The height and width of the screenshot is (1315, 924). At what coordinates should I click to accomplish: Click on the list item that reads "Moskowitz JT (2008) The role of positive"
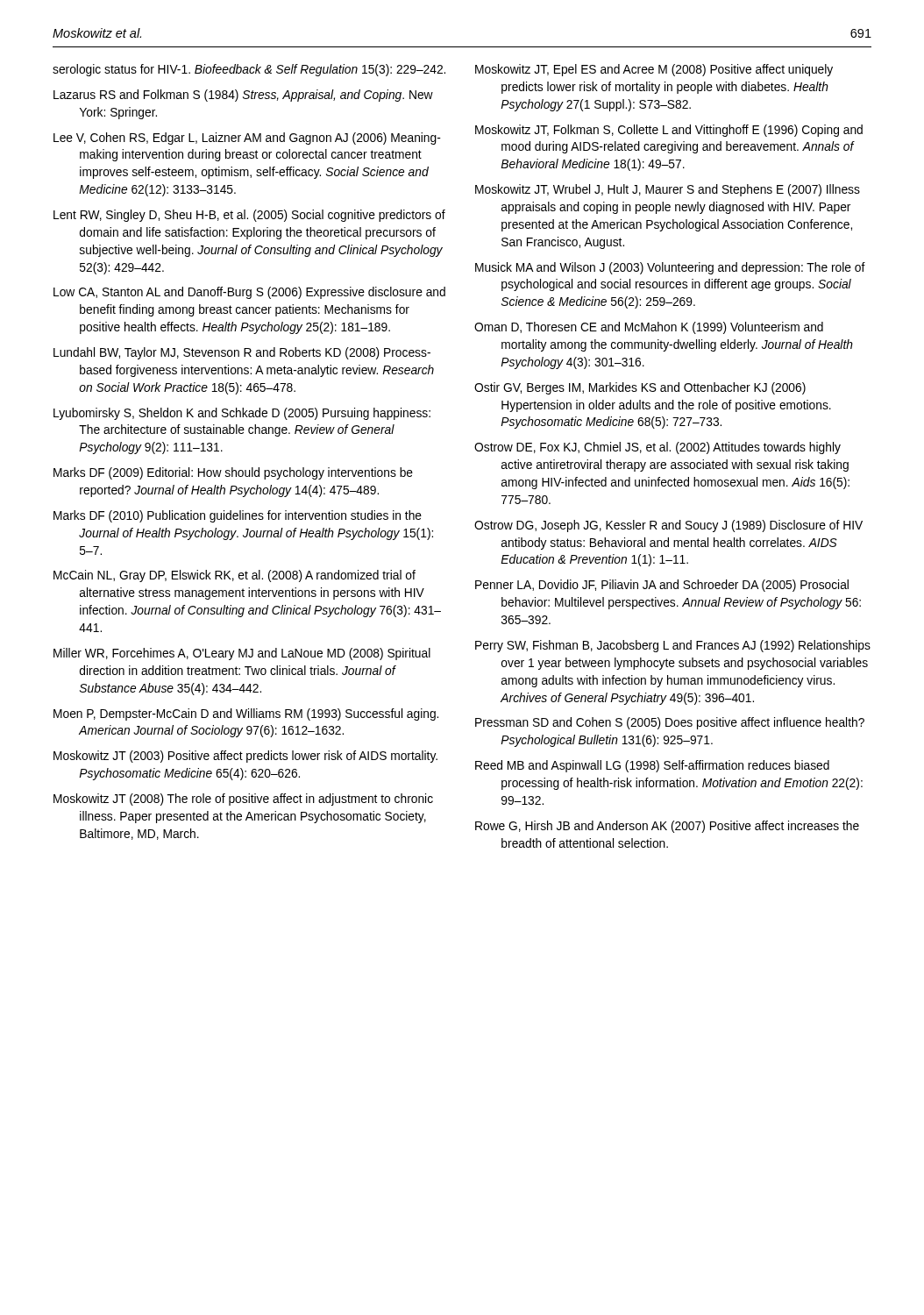[x=243, y=816]
